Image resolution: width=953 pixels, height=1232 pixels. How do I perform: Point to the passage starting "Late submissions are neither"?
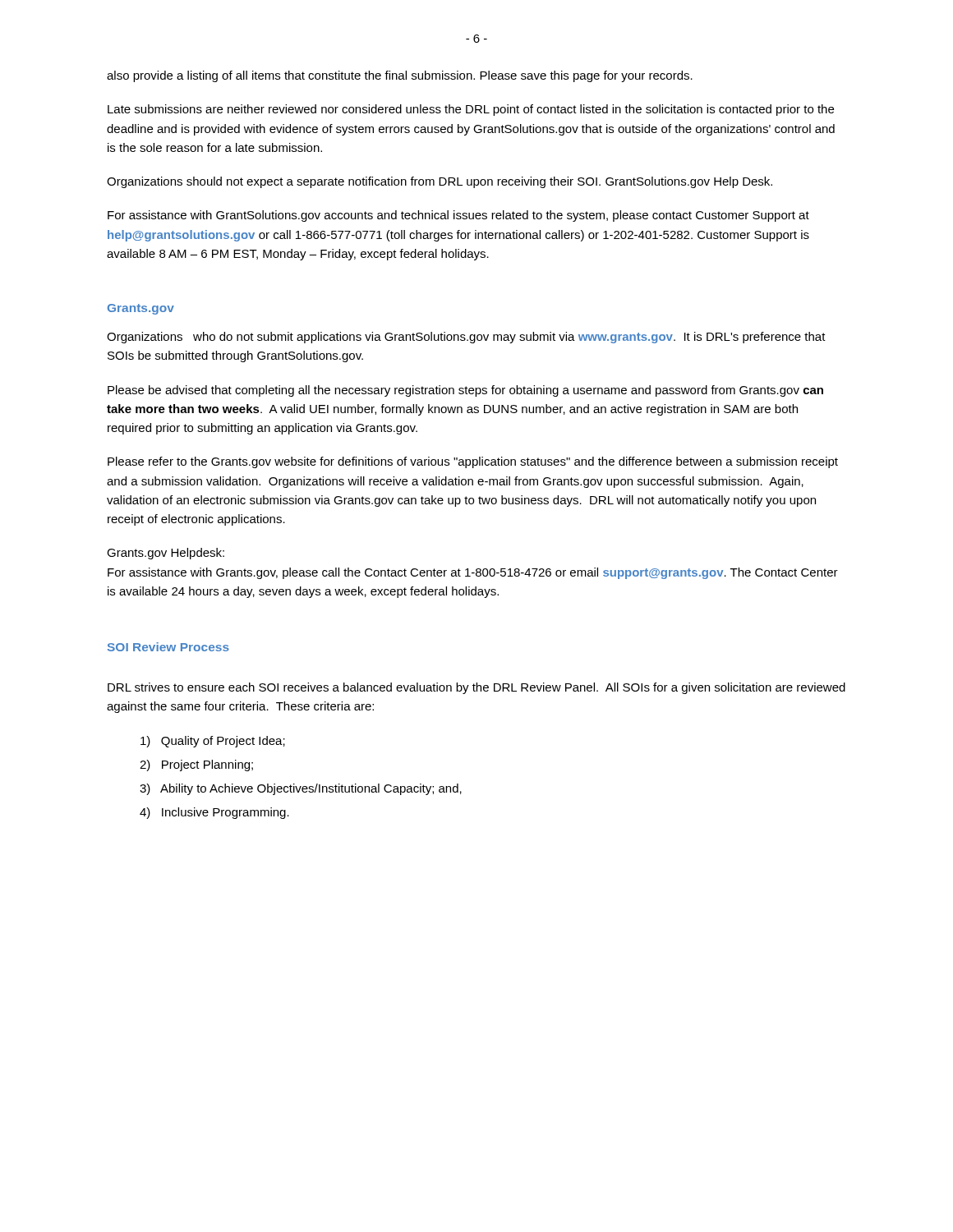[471, 128]
